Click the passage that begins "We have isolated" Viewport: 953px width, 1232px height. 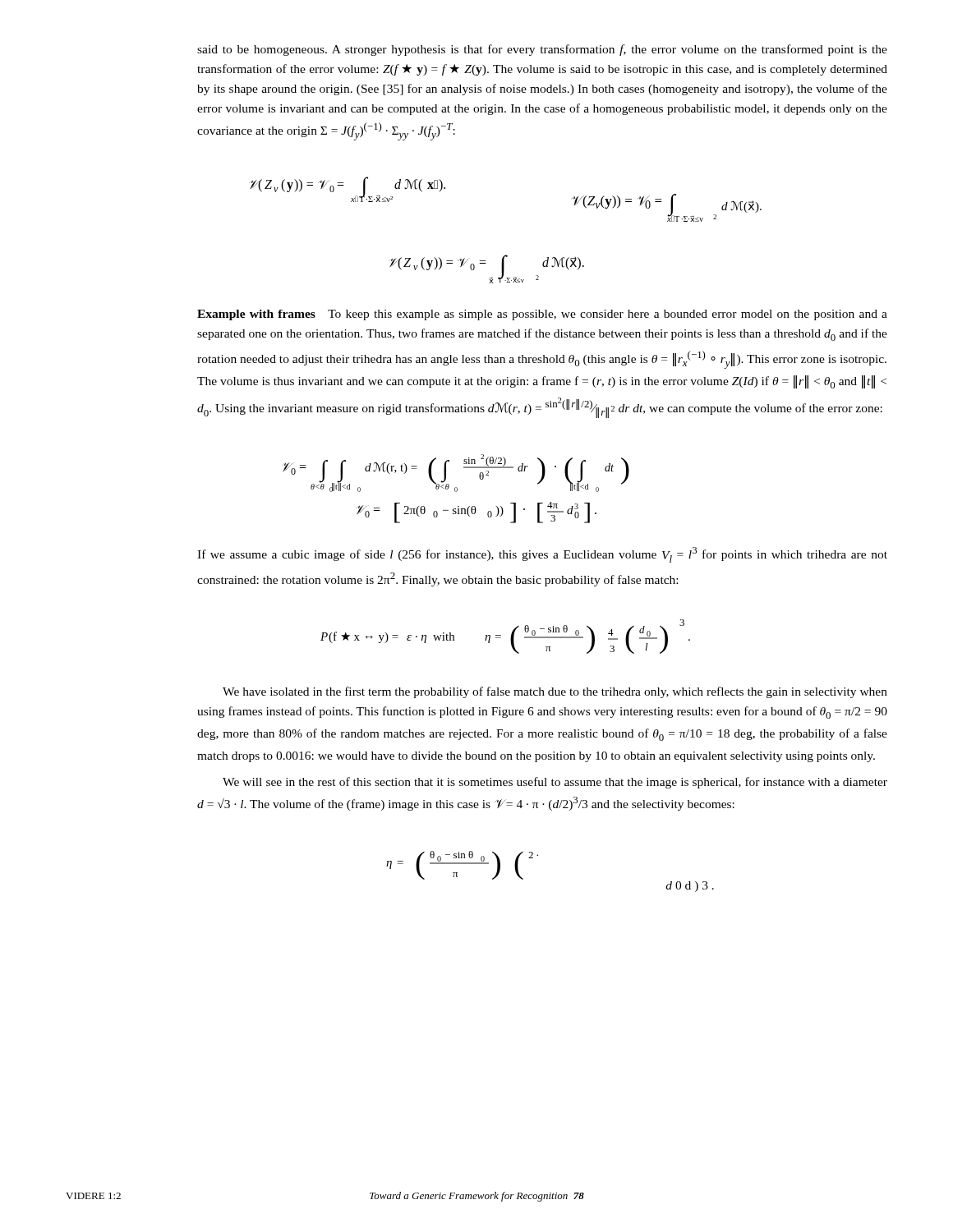(x=542, y=723)
